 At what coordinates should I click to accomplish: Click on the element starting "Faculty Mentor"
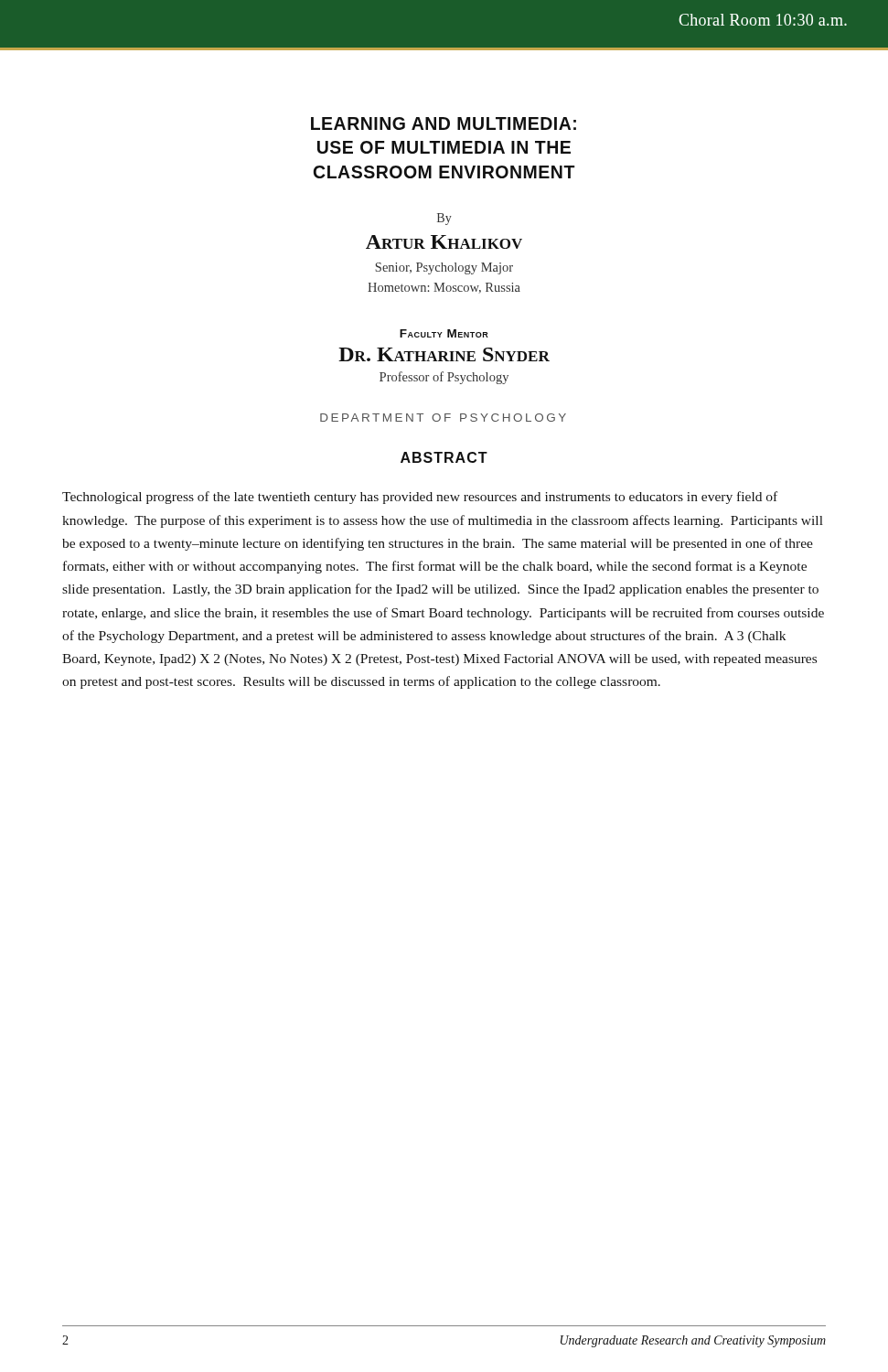pos(444,334)
